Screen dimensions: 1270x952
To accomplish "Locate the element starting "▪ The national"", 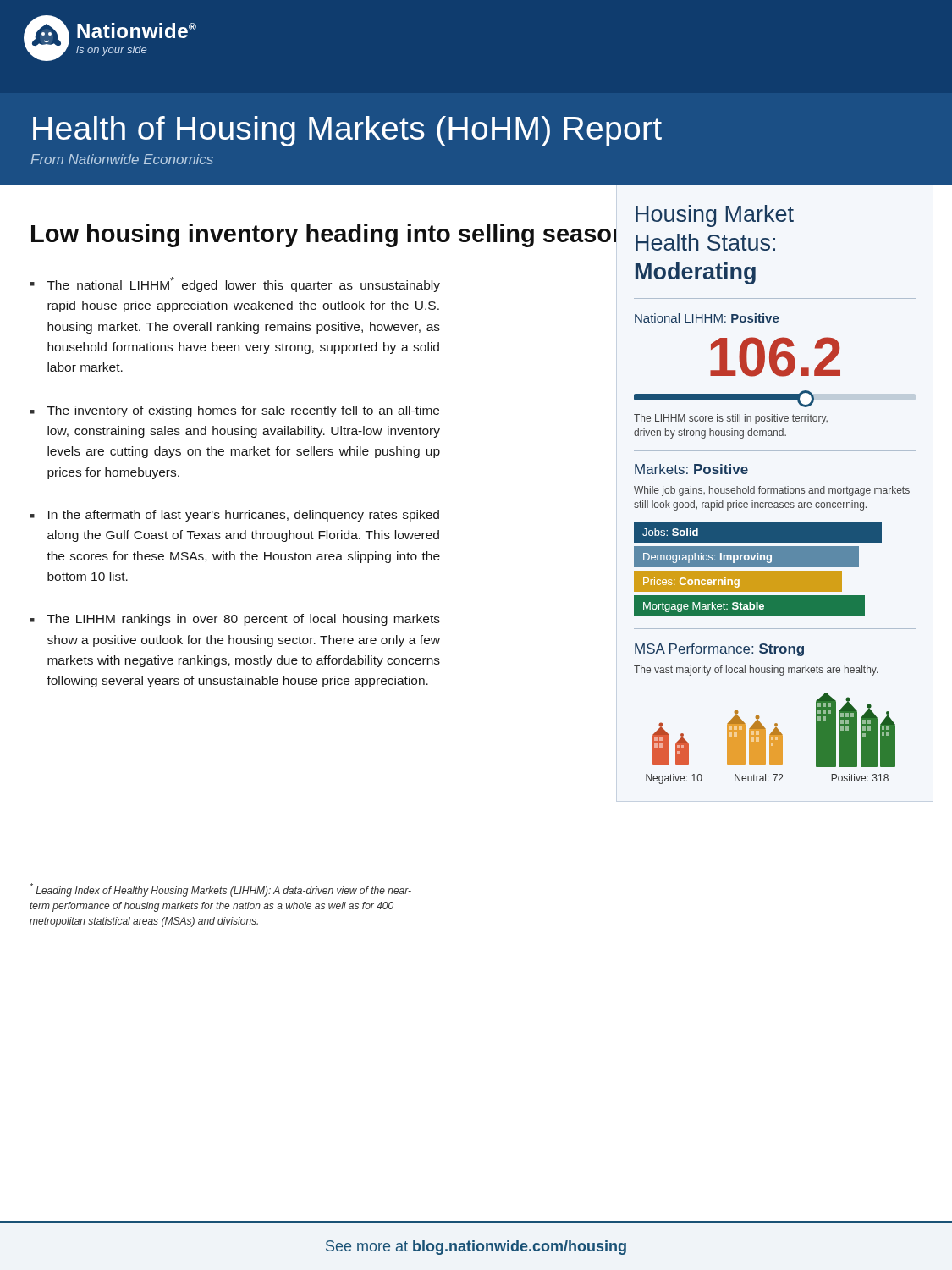I will tap(235, 326).
